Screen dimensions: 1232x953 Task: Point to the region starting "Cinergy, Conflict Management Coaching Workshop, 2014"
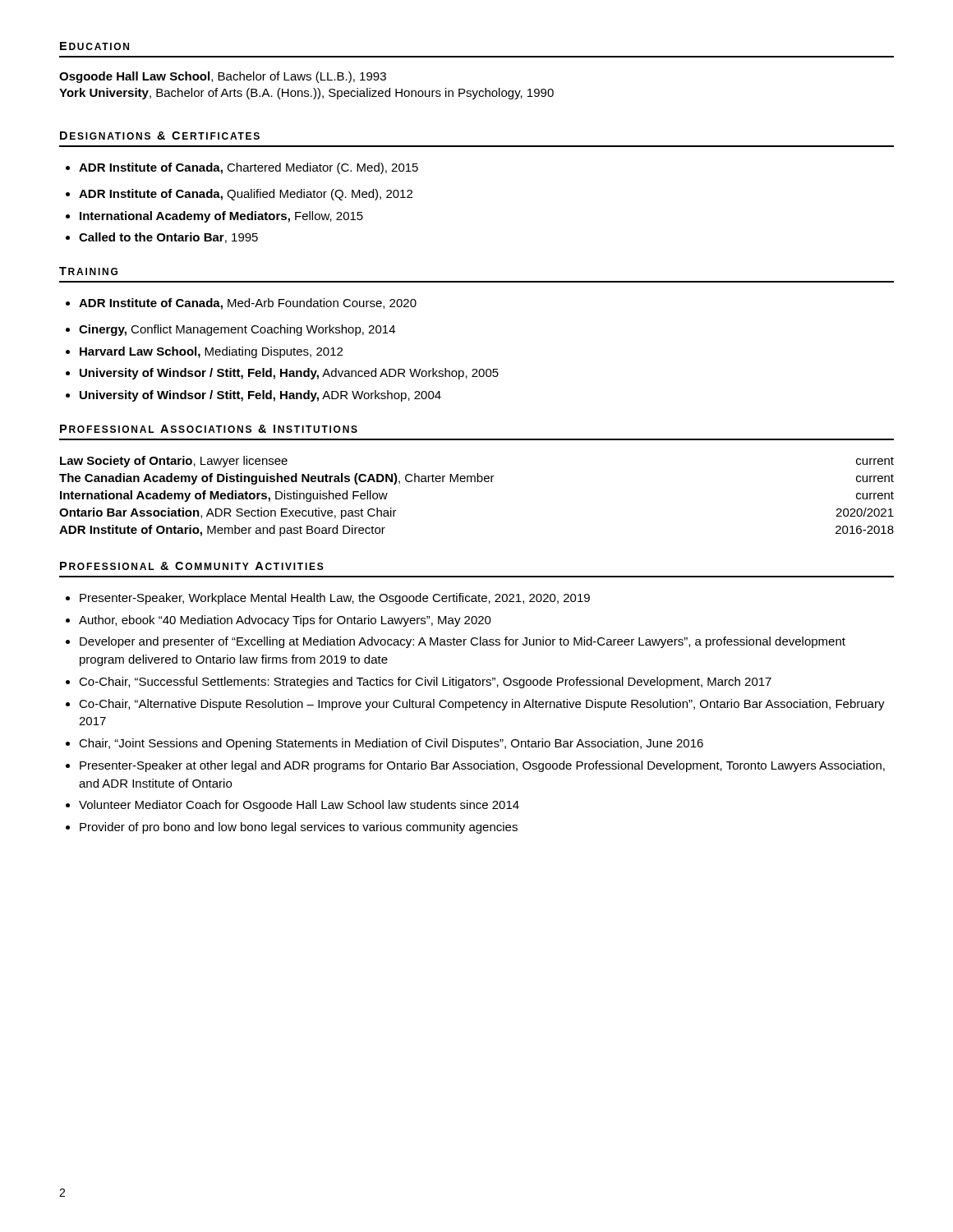click(237, 330)
